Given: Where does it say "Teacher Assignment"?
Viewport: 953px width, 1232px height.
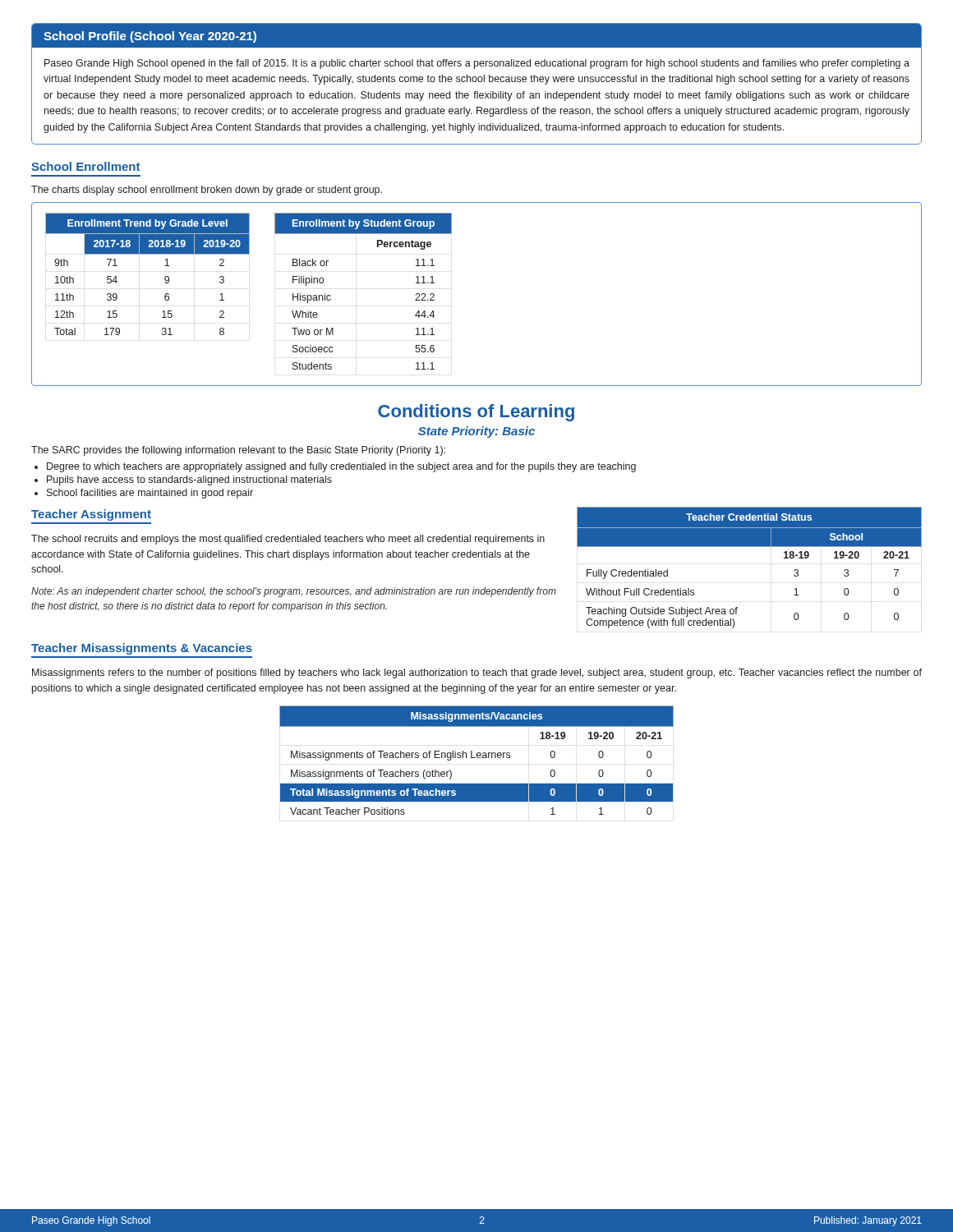Looking at the screenshot, I should click(91, 515).
